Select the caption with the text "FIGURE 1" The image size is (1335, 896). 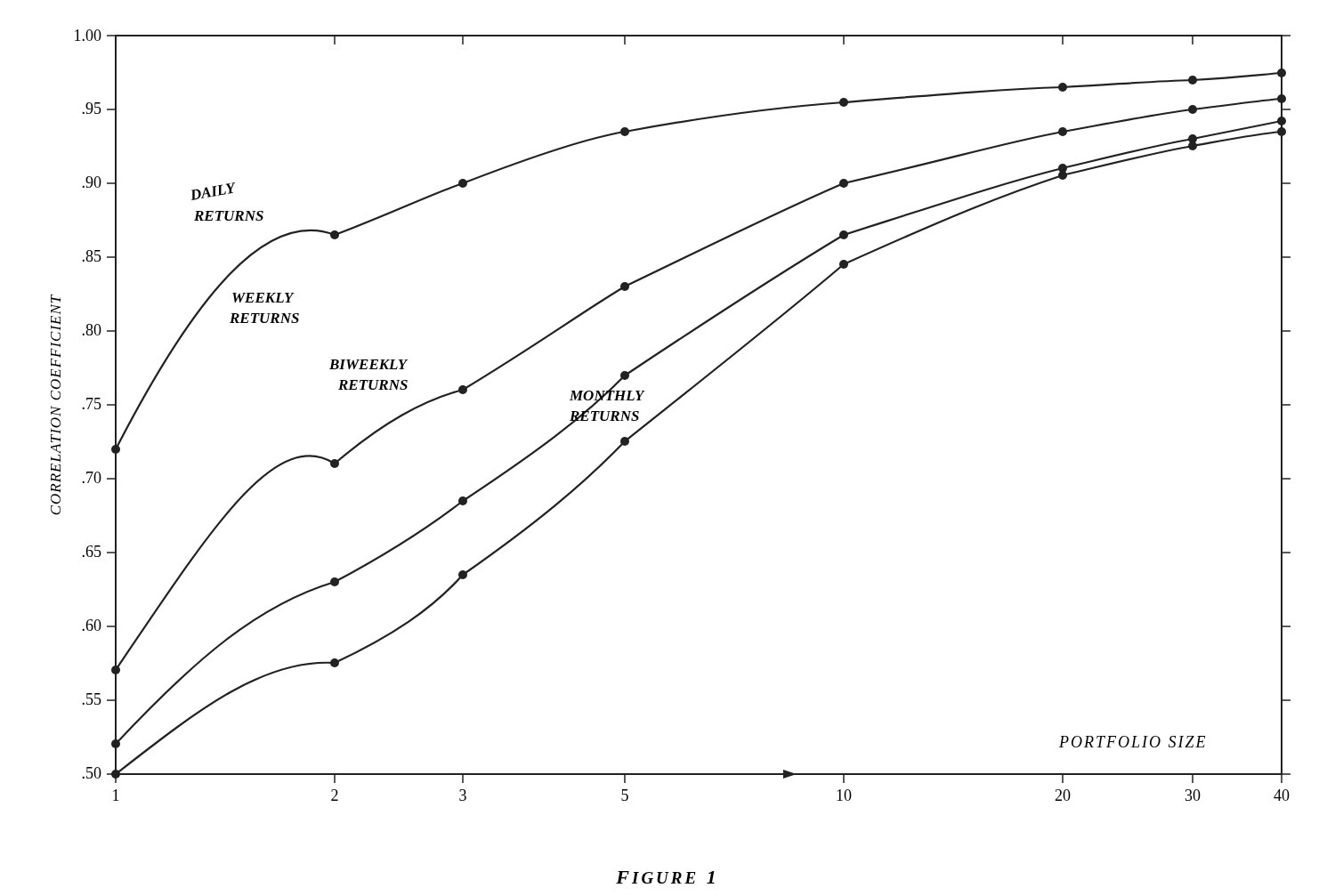(668, 877)
